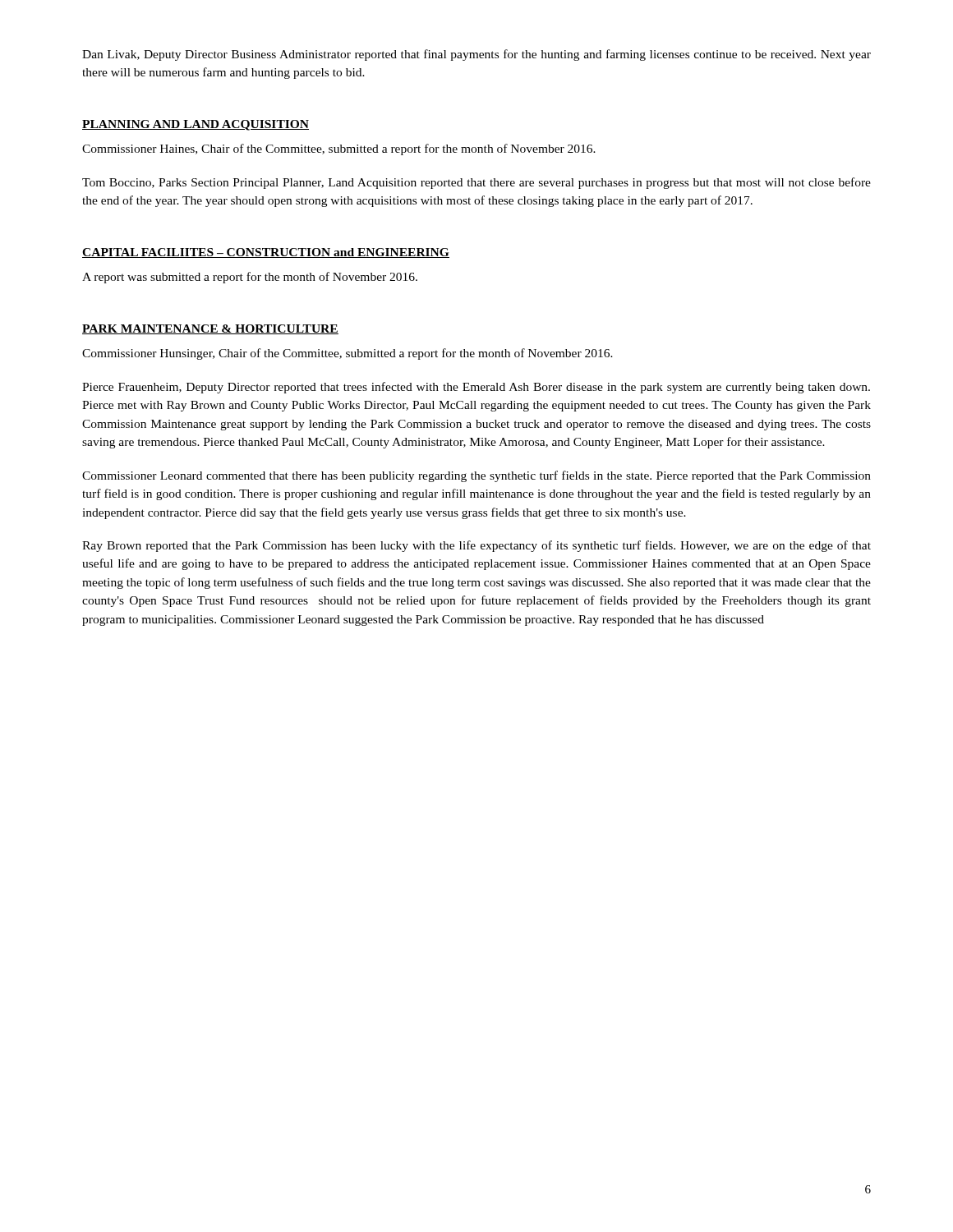The height and width of the screenshot is (1232, 953).
Task: Navigate to the block starting "Commissioner Hunsinger, Chair"
Action: (348, 353)
